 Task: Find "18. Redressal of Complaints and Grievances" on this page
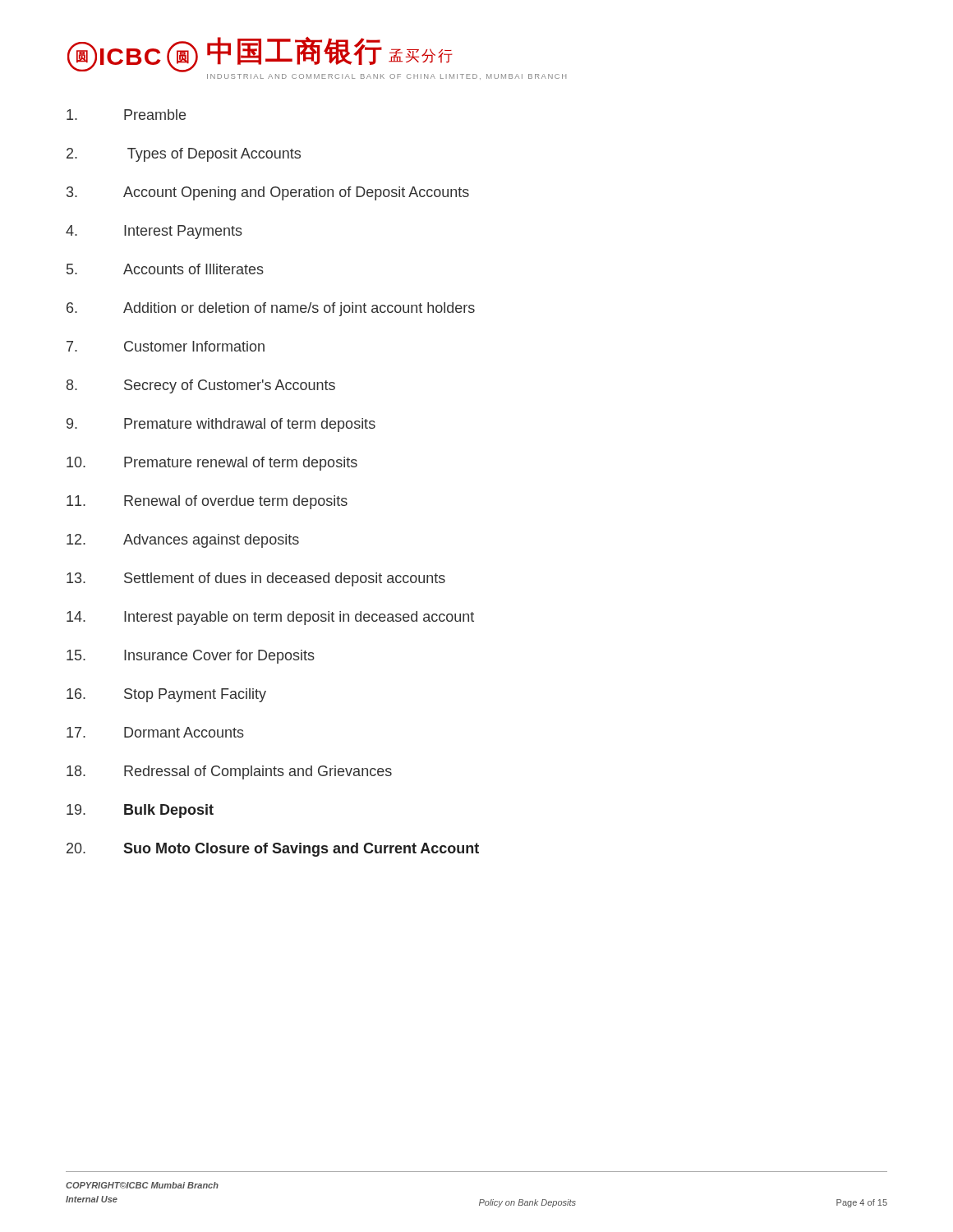[x=229, y=772]
